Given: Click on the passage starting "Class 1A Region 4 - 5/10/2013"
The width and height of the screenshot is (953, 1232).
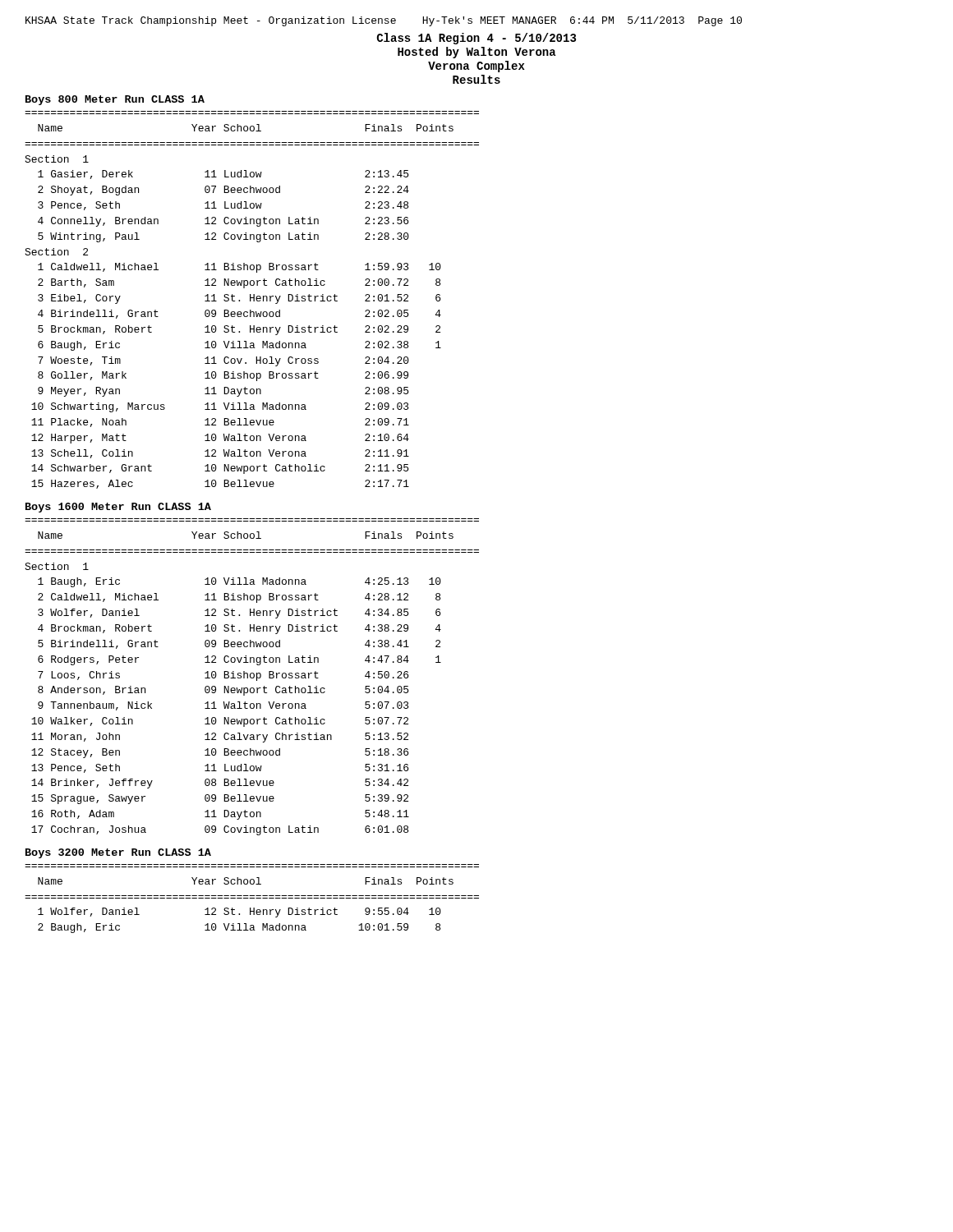Looking at the screenshot, I should click(476, 39).
